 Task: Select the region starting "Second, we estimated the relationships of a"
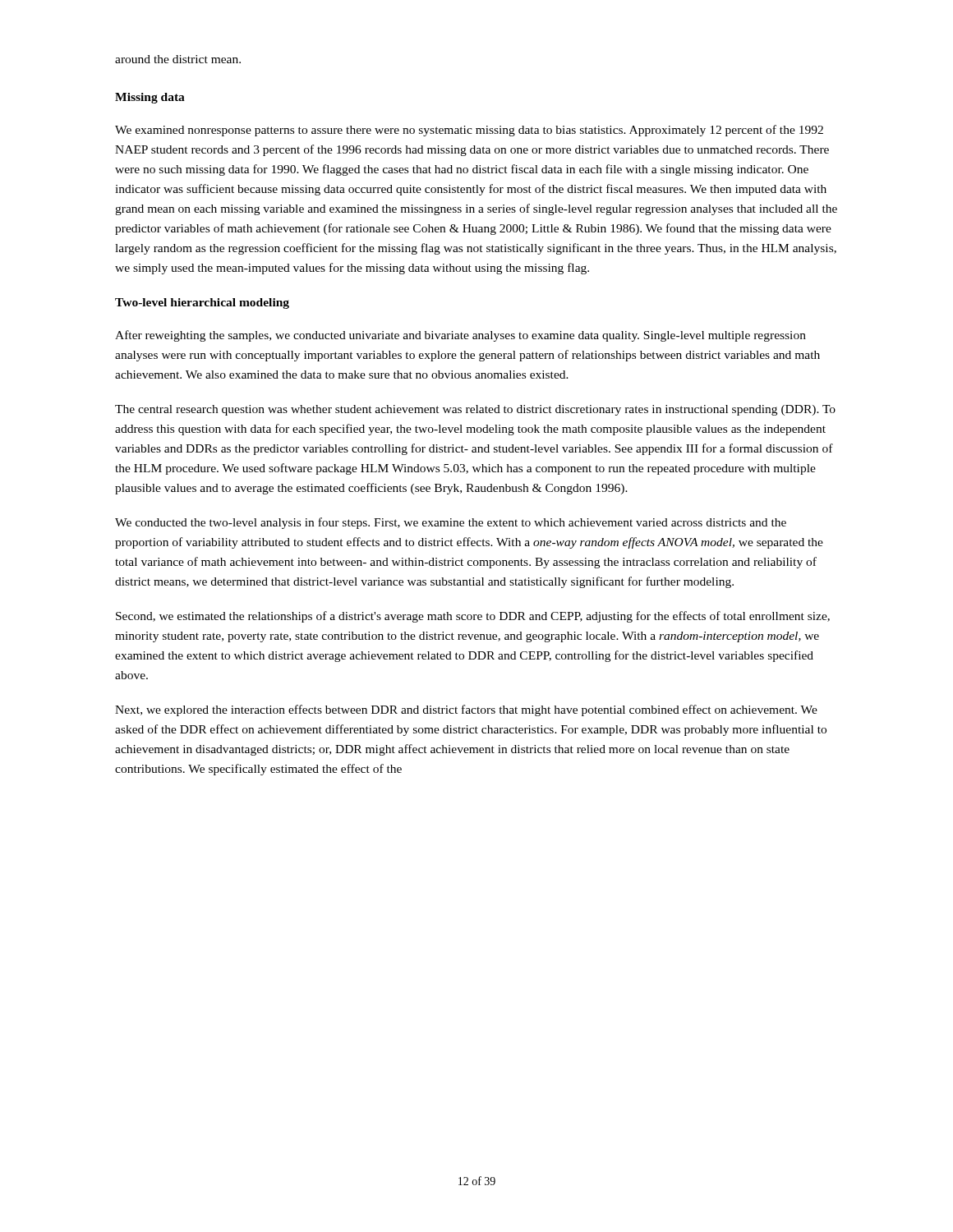click(x=473, y=645)
